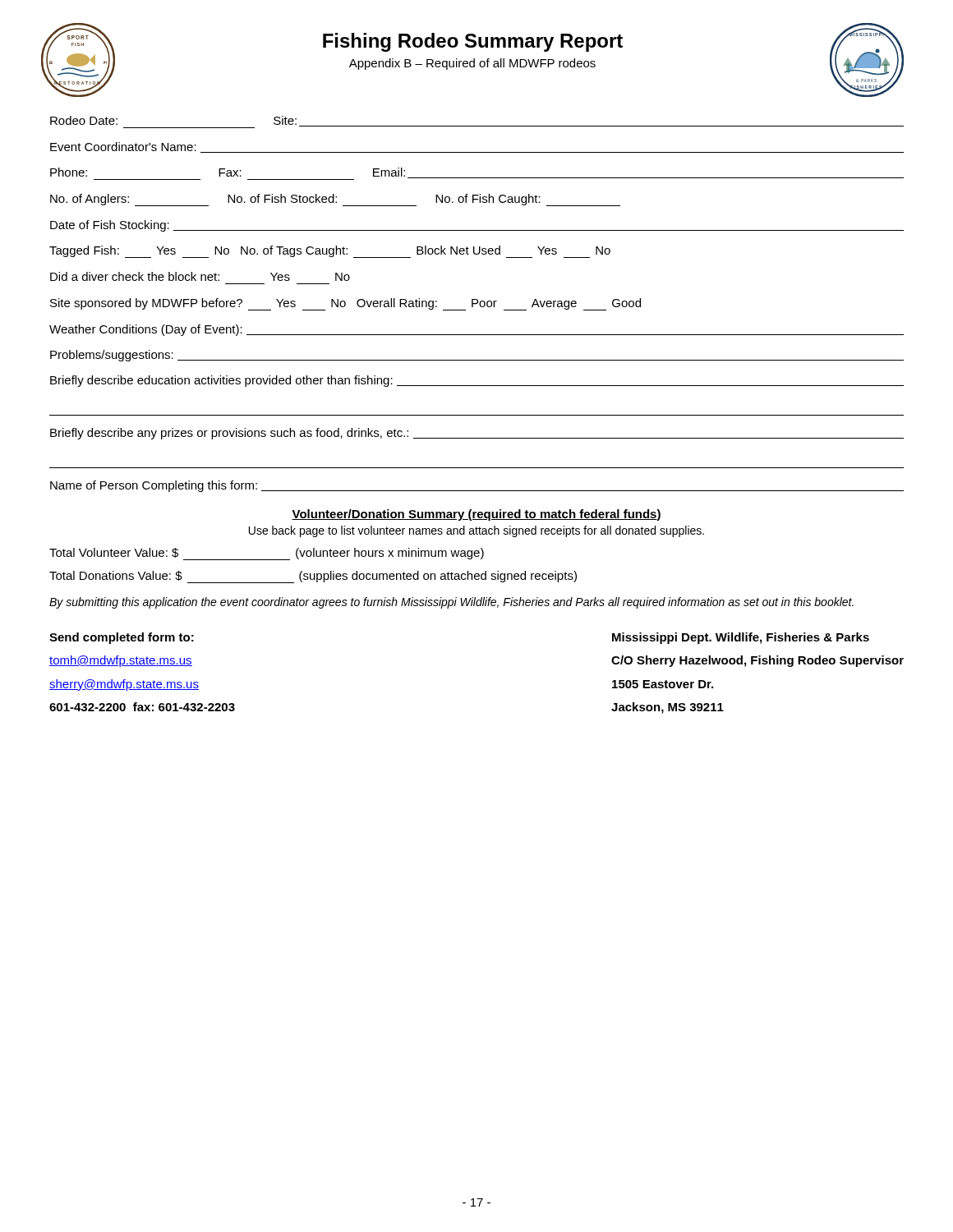This screenshot has height=1232, width=953.
Task: Select the text containing "Phone: Fax: Email:"
Action: click(476, 172)
